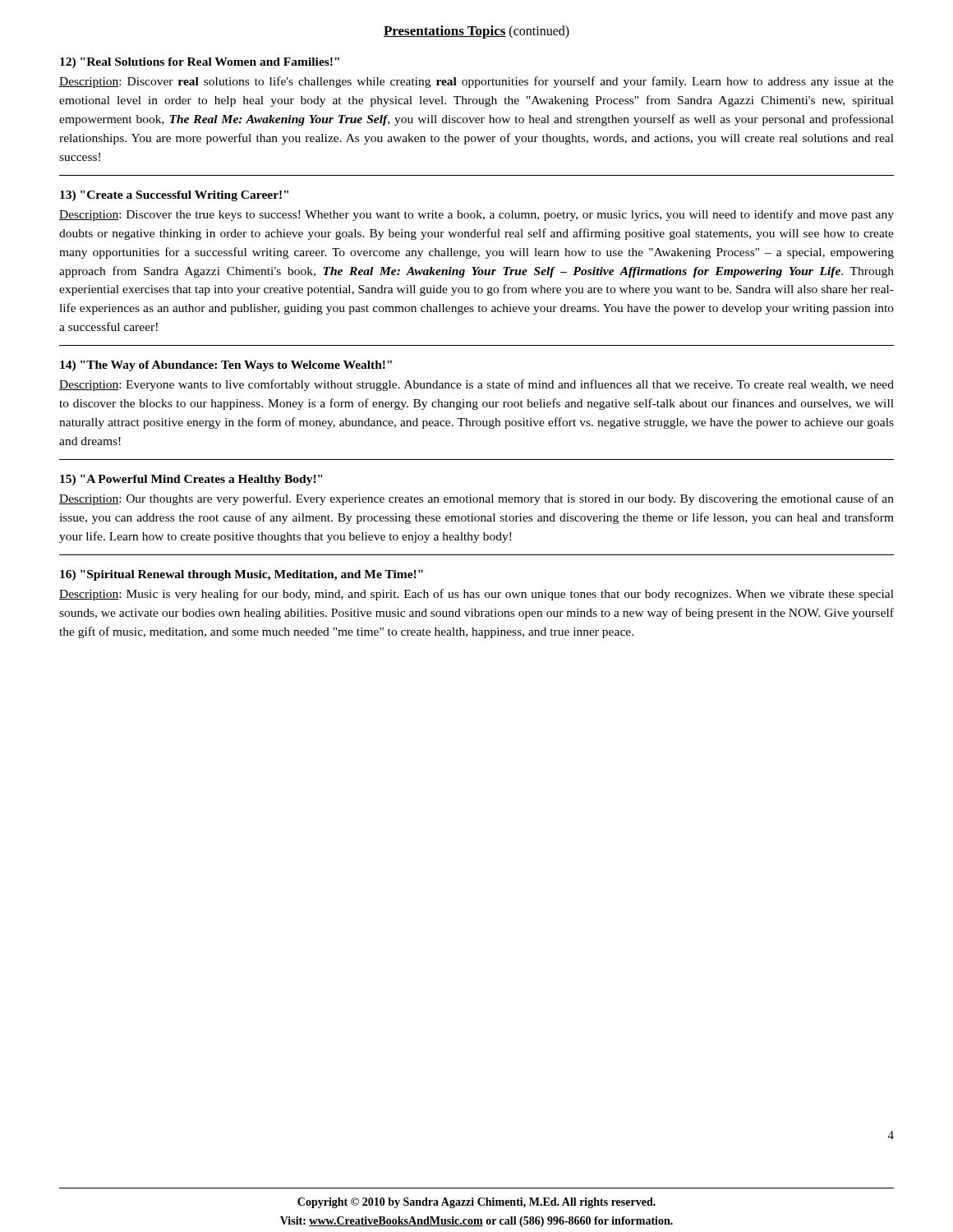Find the text block that reads "Description: Our thoughts"
953x1232 pixels.
(476, 517)
